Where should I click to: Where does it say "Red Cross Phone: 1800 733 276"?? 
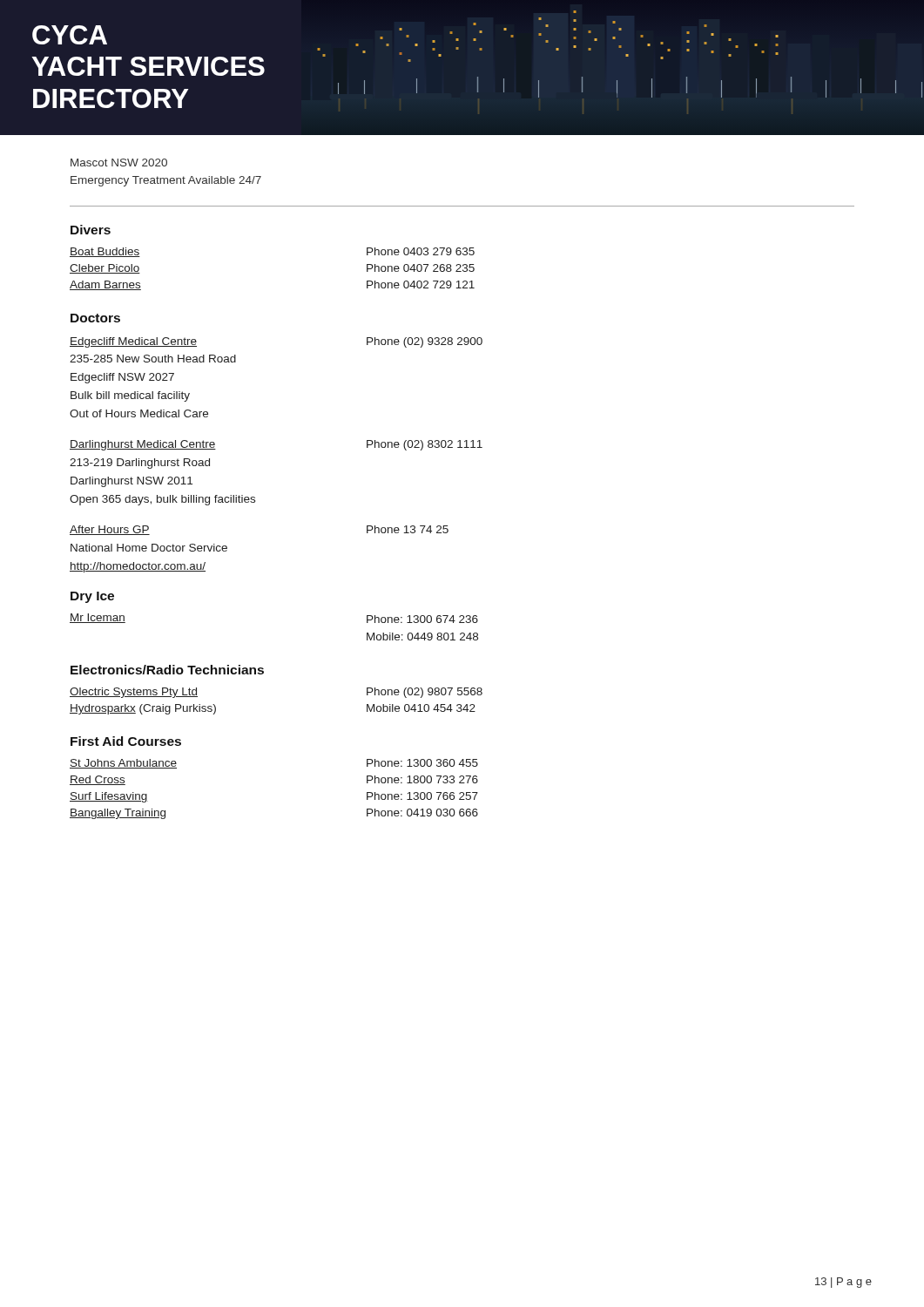click(462, 780)
